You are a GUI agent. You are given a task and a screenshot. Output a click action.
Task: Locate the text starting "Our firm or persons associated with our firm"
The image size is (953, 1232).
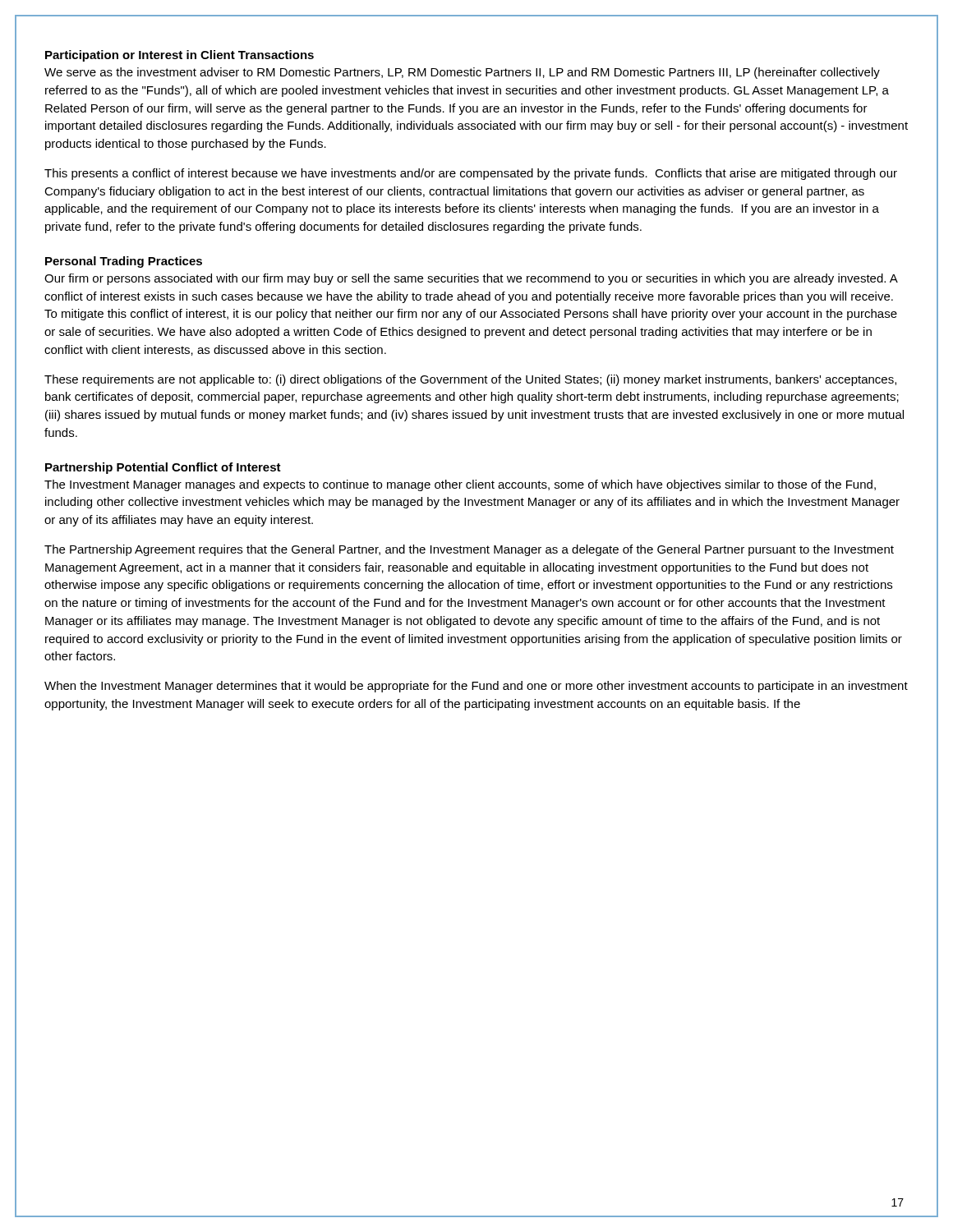[471, 314]
